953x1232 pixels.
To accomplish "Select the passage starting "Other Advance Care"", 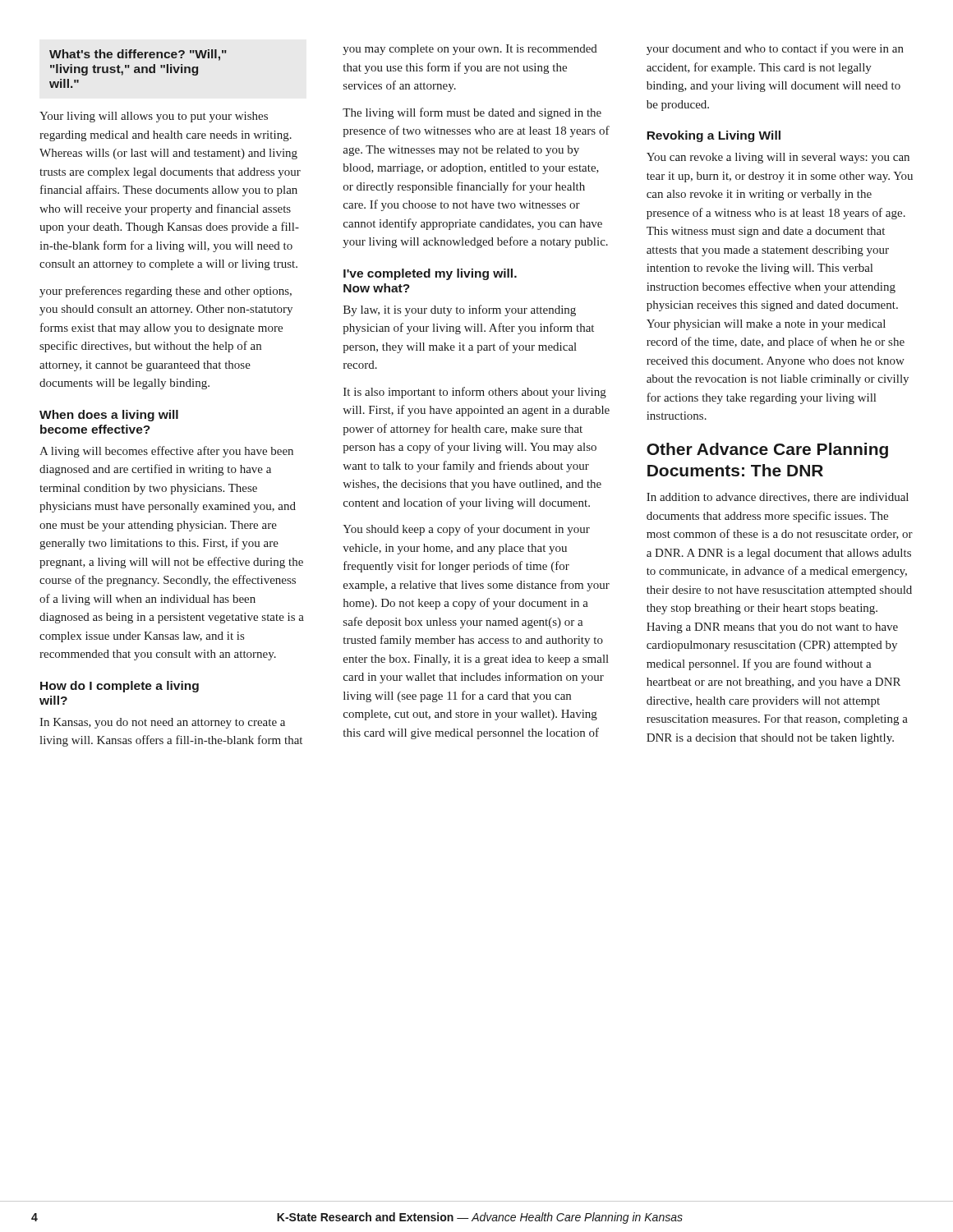I will (x=780, y=460).
